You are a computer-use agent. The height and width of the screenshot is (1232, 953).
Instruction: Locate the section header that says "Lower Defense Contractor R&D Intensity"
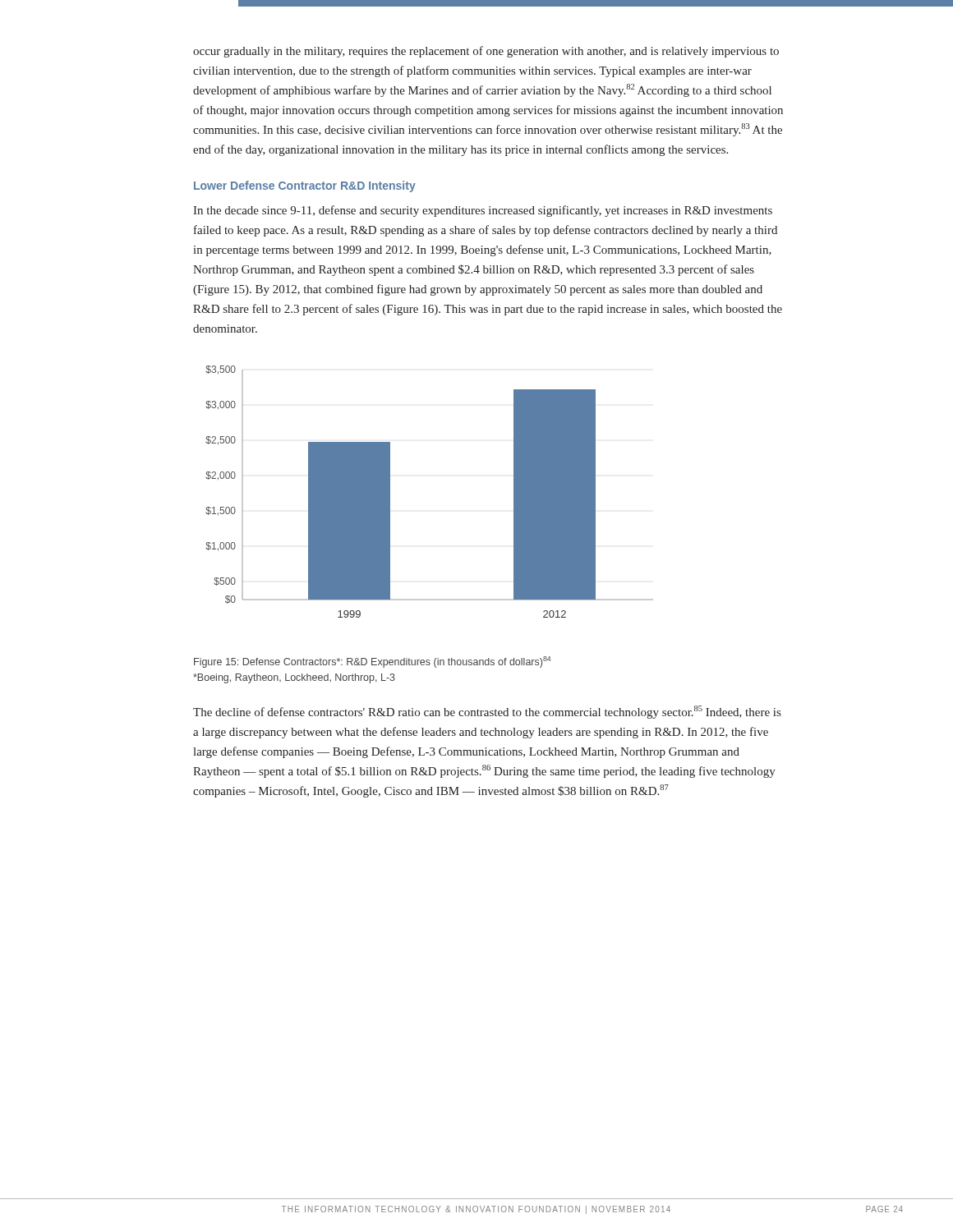[x=304, y=186]
